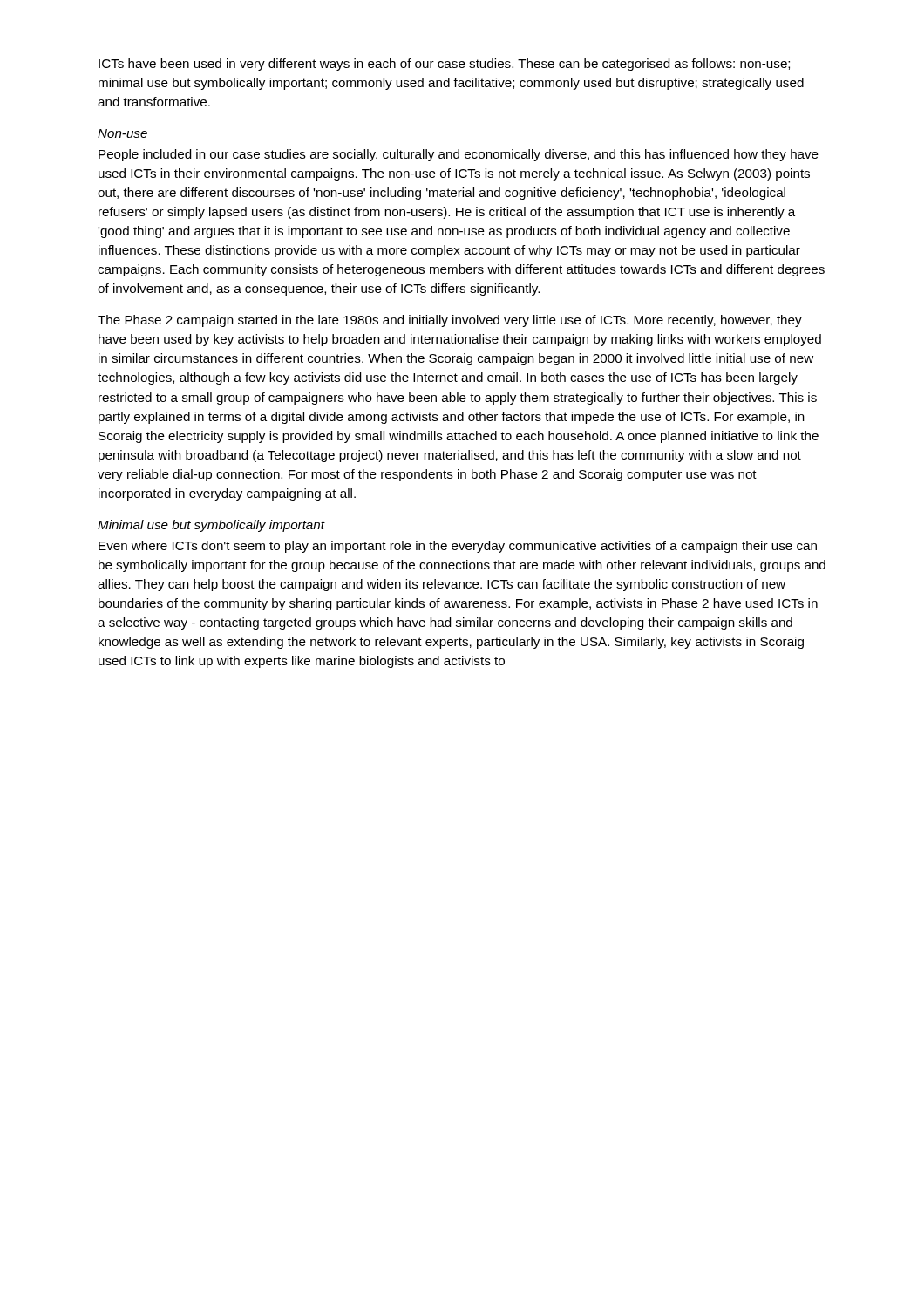This screenshot has width=924, height=1308.
Task: Find the text block containing "The Phase 2 campaign started in the"
Action: pos(462,407)
